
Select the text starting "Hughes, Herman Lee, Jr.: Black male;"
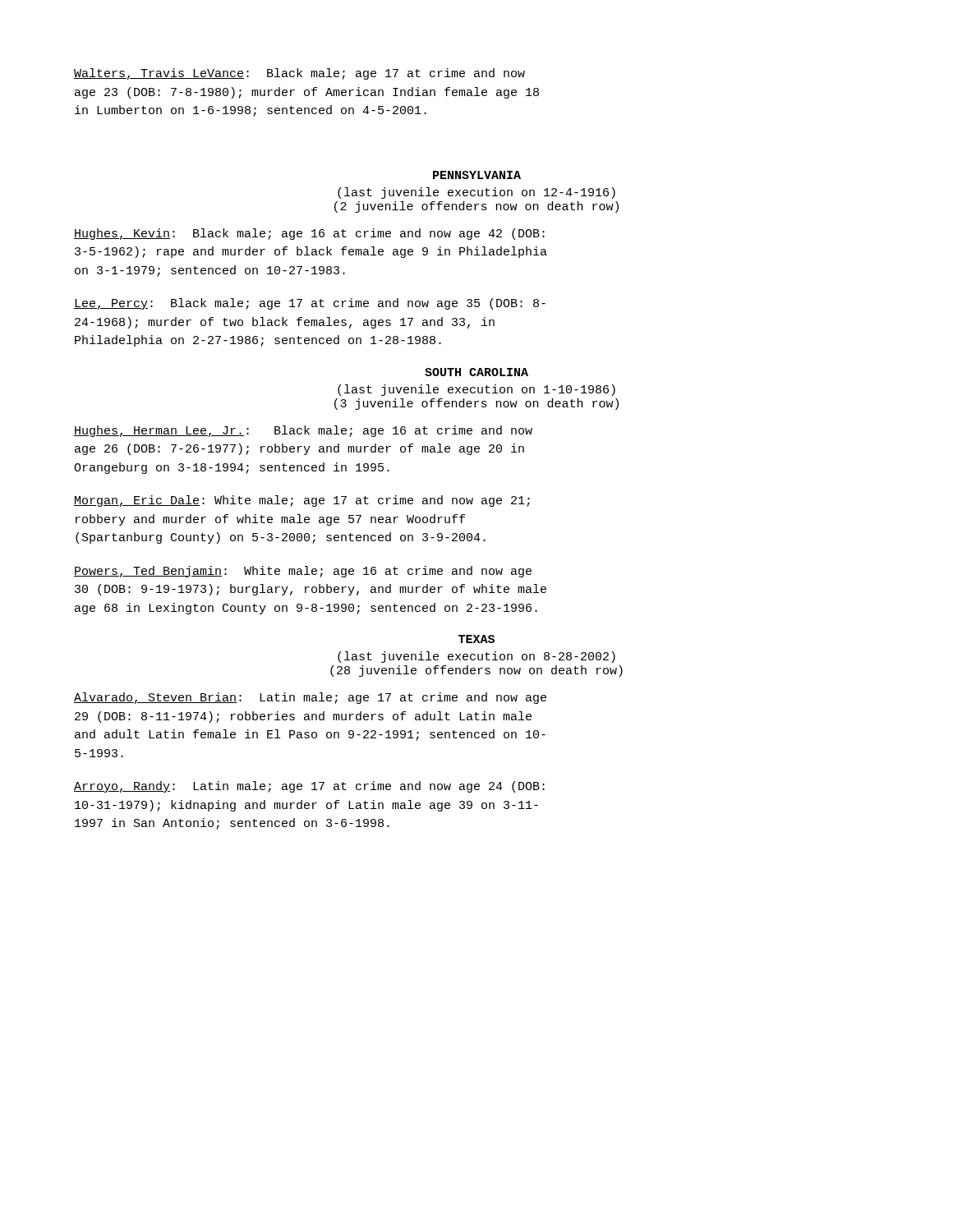[303, 450]
